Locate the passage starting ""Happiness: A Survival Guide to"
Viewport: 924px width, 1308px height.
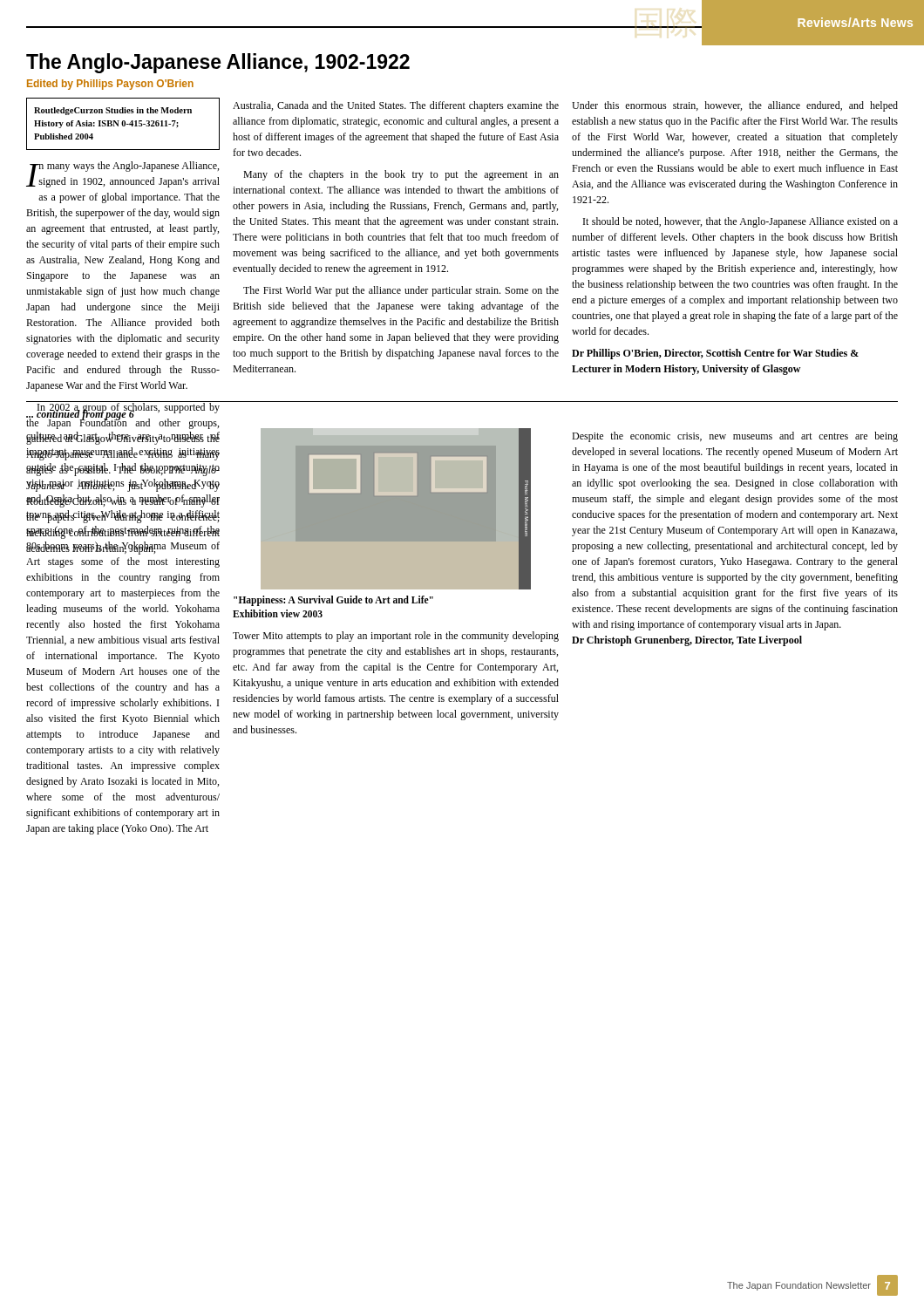[x=333, y=607]
